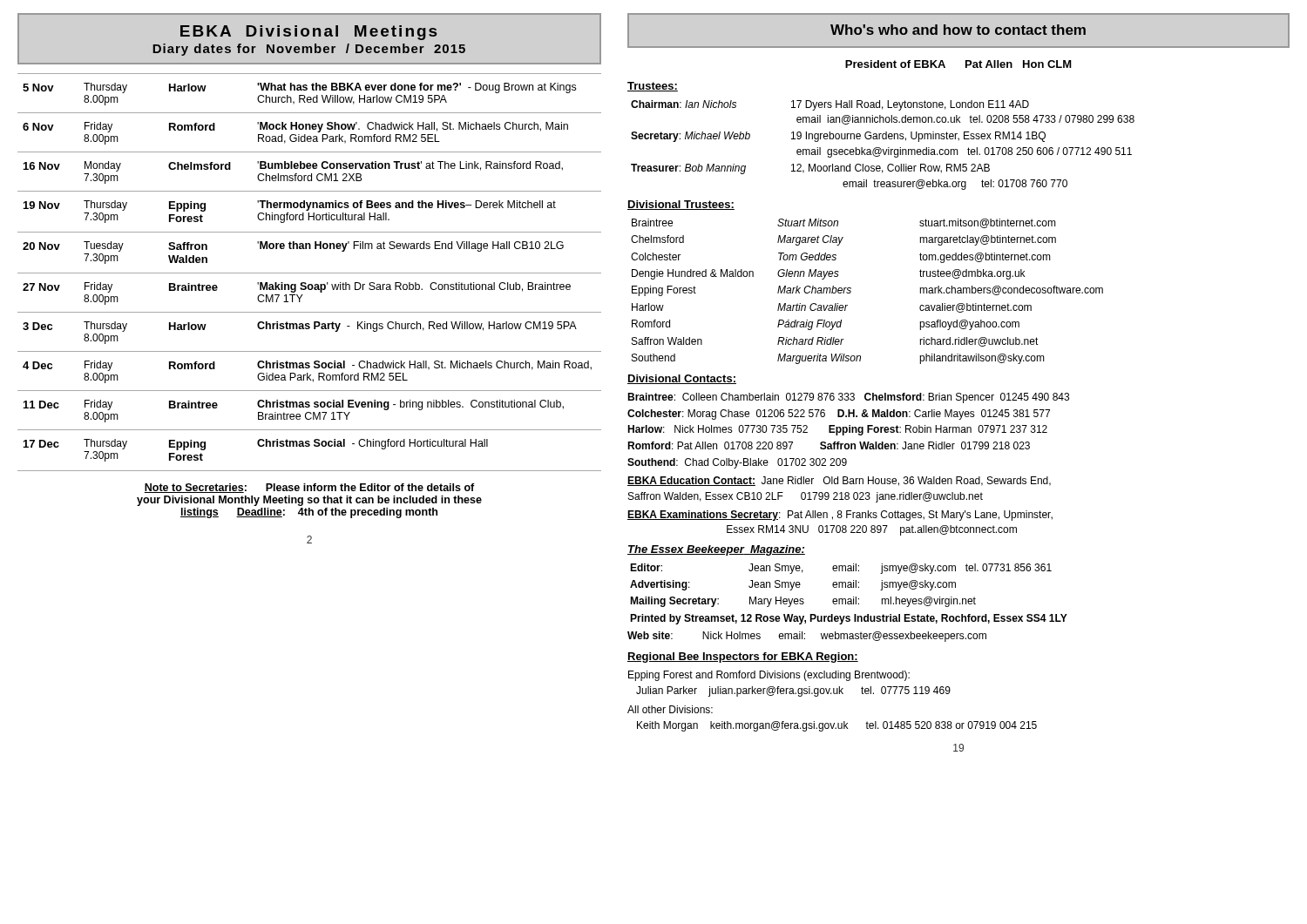Click on the region starting "Regional Bee Inspectors for EBKA"
The height and width of the screenshot is (924, 1307).
pyautogui.click(x=743, y=656)
